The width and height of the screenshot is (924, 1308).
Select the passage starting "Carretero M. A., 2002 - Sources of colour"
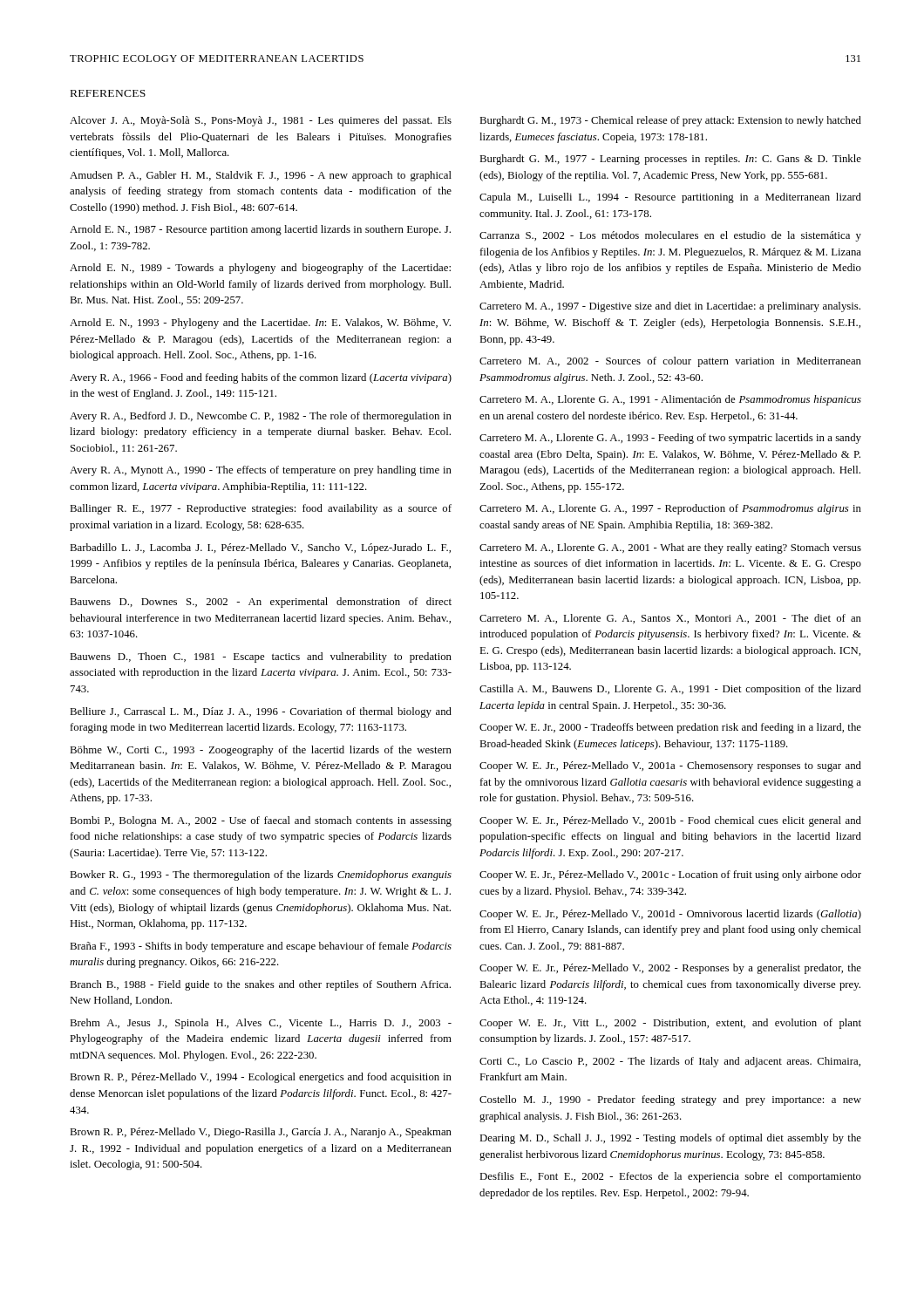tap(670, 369)
